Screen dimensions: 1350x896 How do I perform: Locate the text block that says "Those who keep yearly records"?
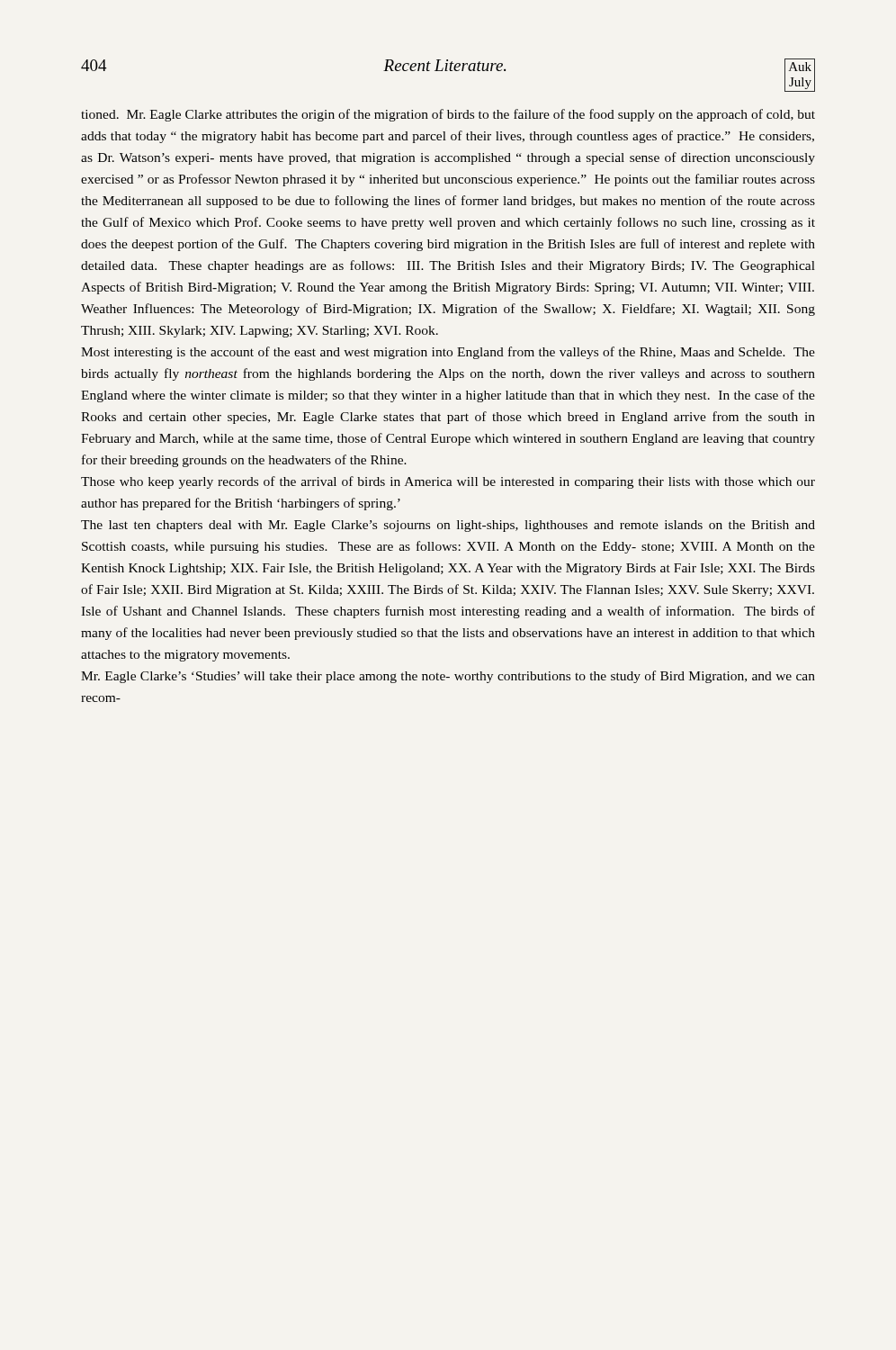click(x=448, y=493)
